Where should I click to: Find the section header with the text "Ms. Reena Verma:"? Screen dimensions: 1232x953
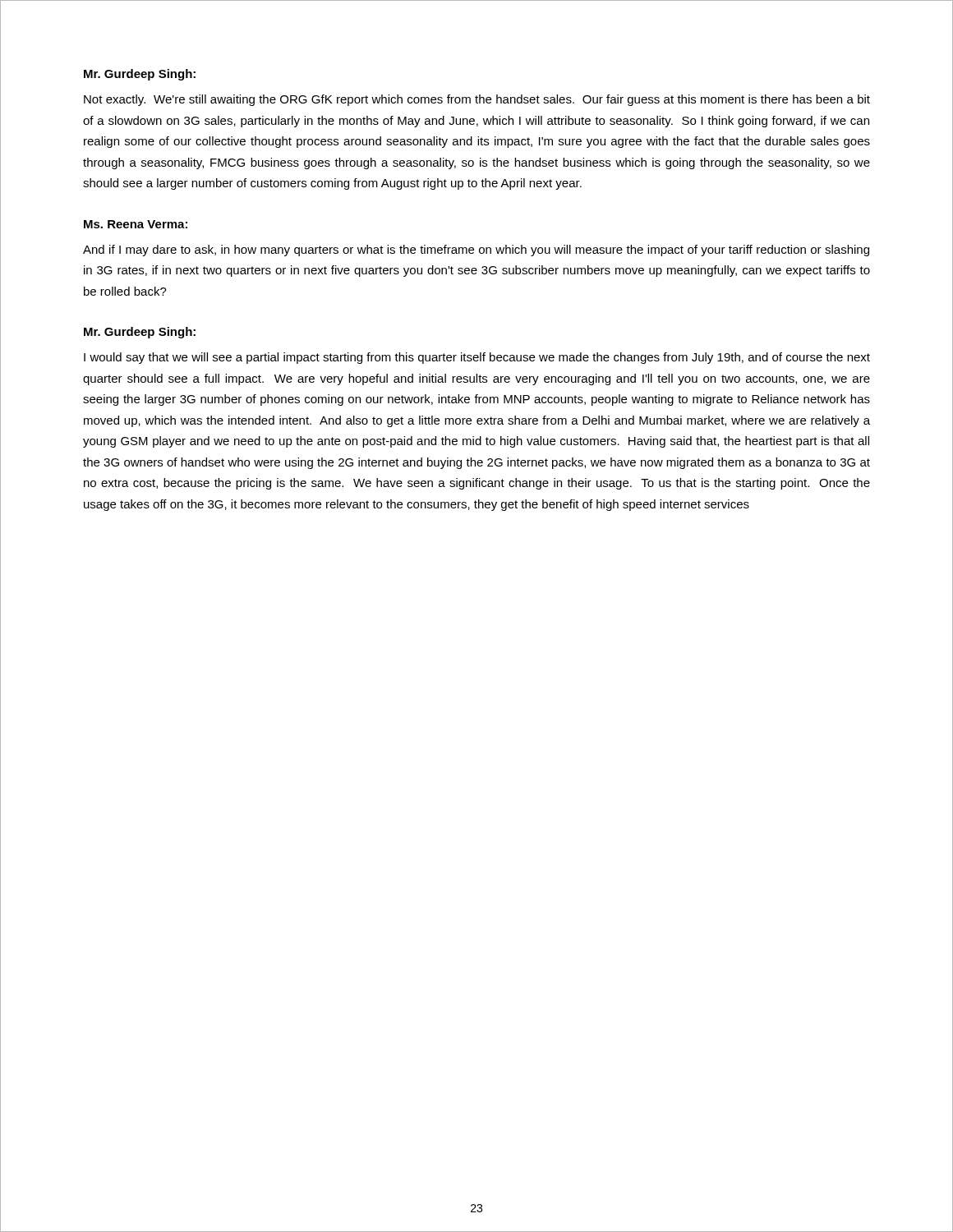[x=136, y=223]
